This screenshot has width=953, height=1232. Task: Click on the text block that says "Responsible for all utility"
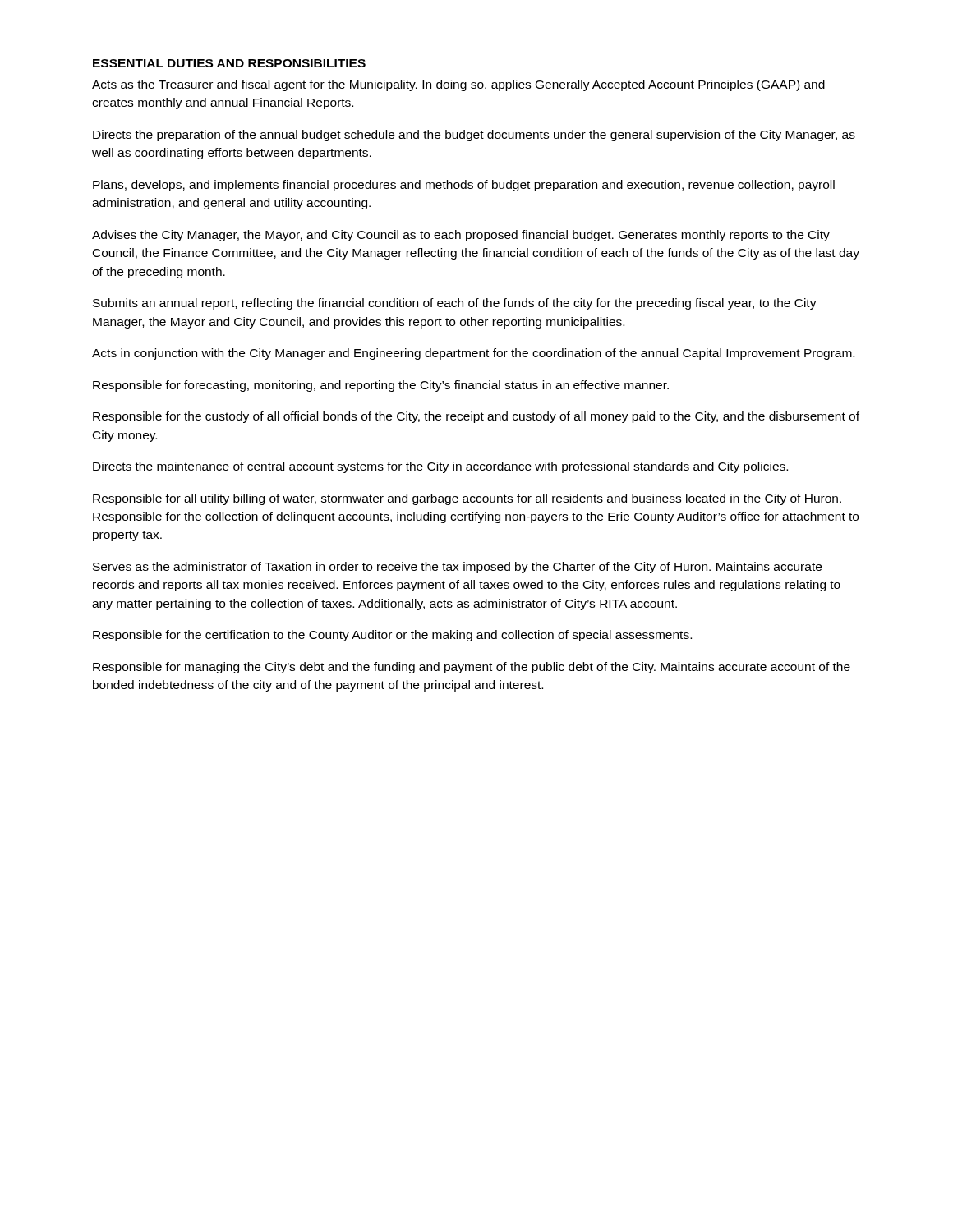click(x=476, y=516)
